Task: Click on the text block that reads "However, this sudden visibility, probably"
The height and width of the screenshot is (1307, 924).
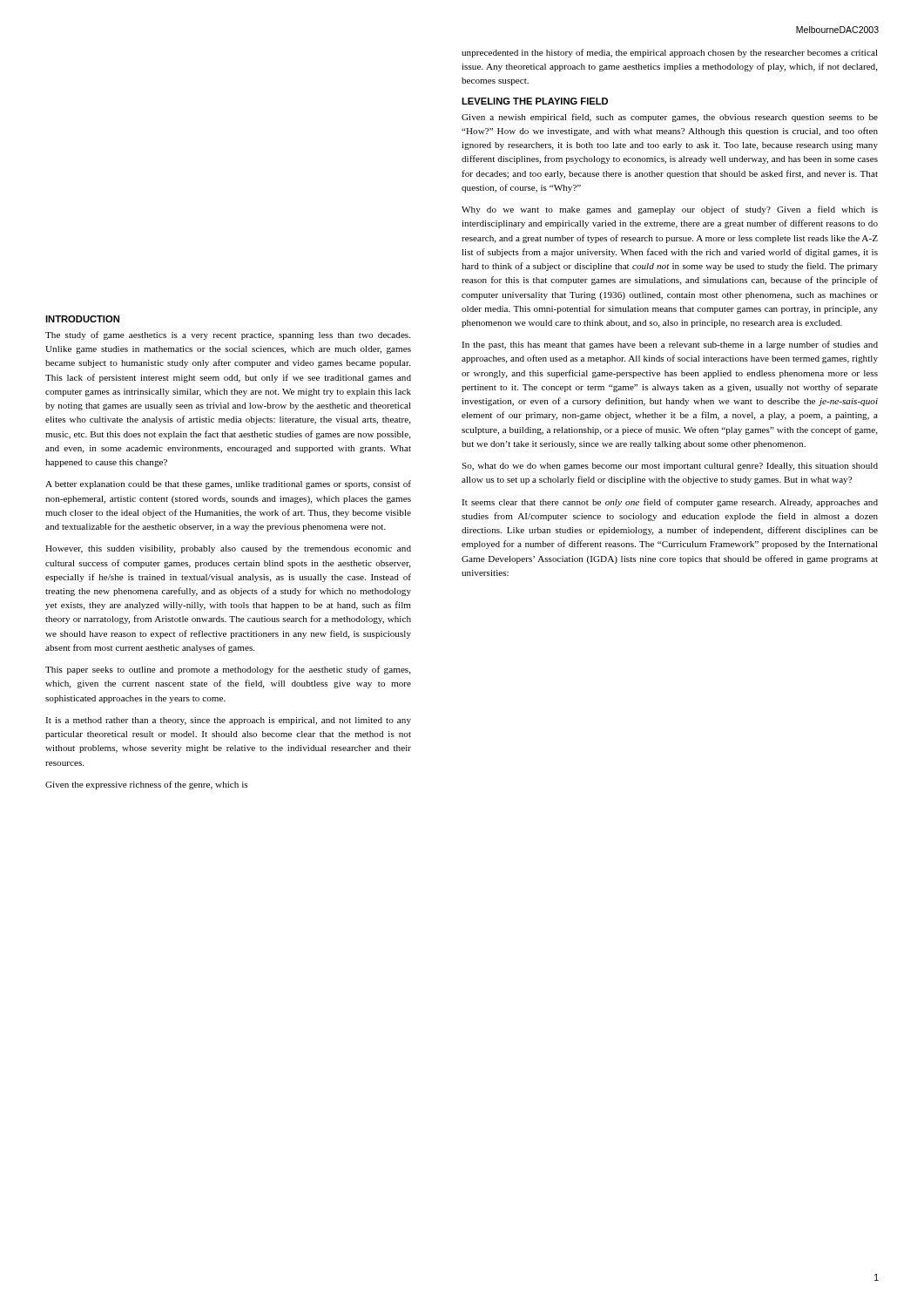Action: point(228,598)
